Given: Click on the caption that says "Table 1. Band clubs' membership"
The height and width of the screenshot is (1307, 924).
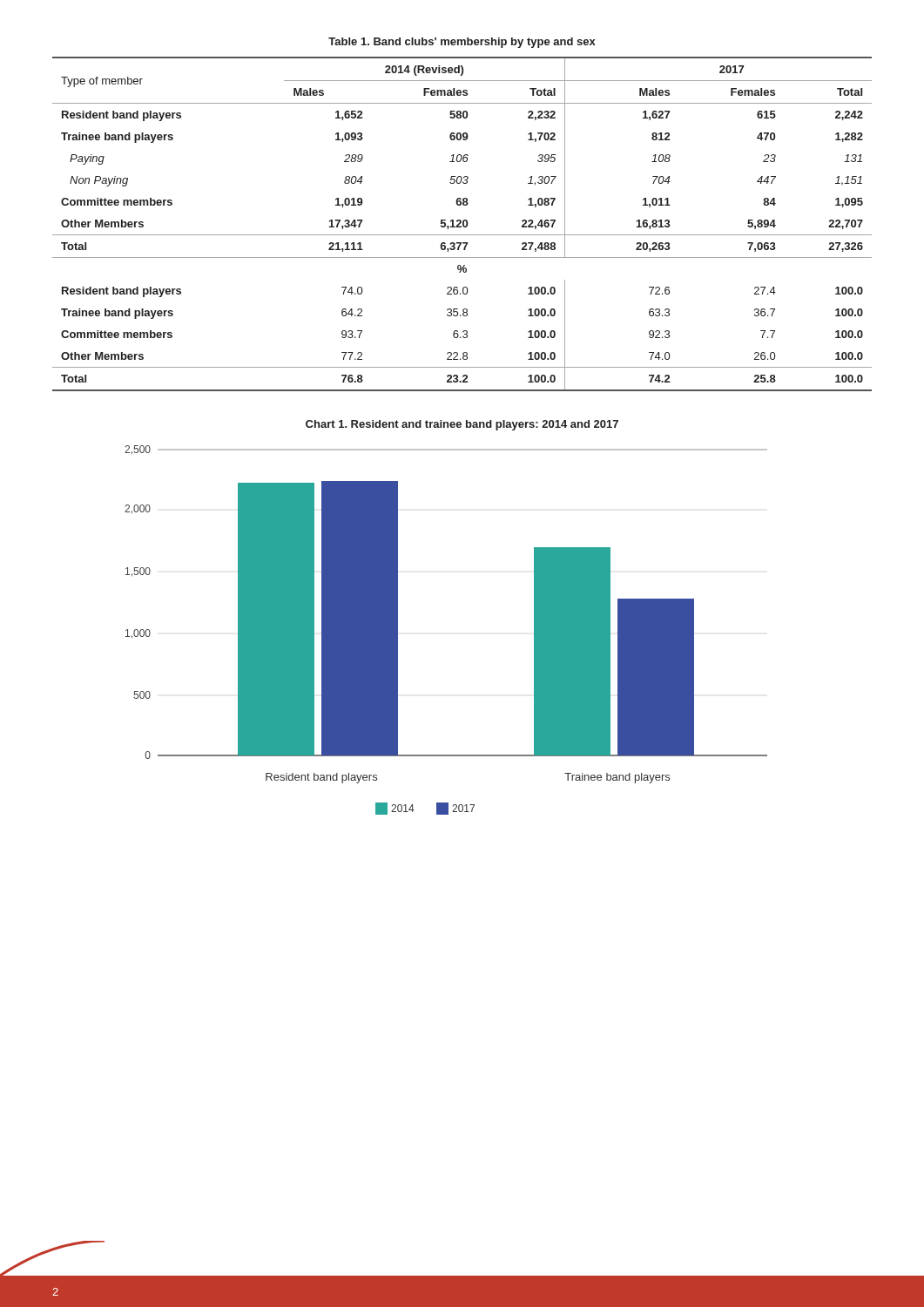Looking at the screenshot, I should click(x=462, y=41).
